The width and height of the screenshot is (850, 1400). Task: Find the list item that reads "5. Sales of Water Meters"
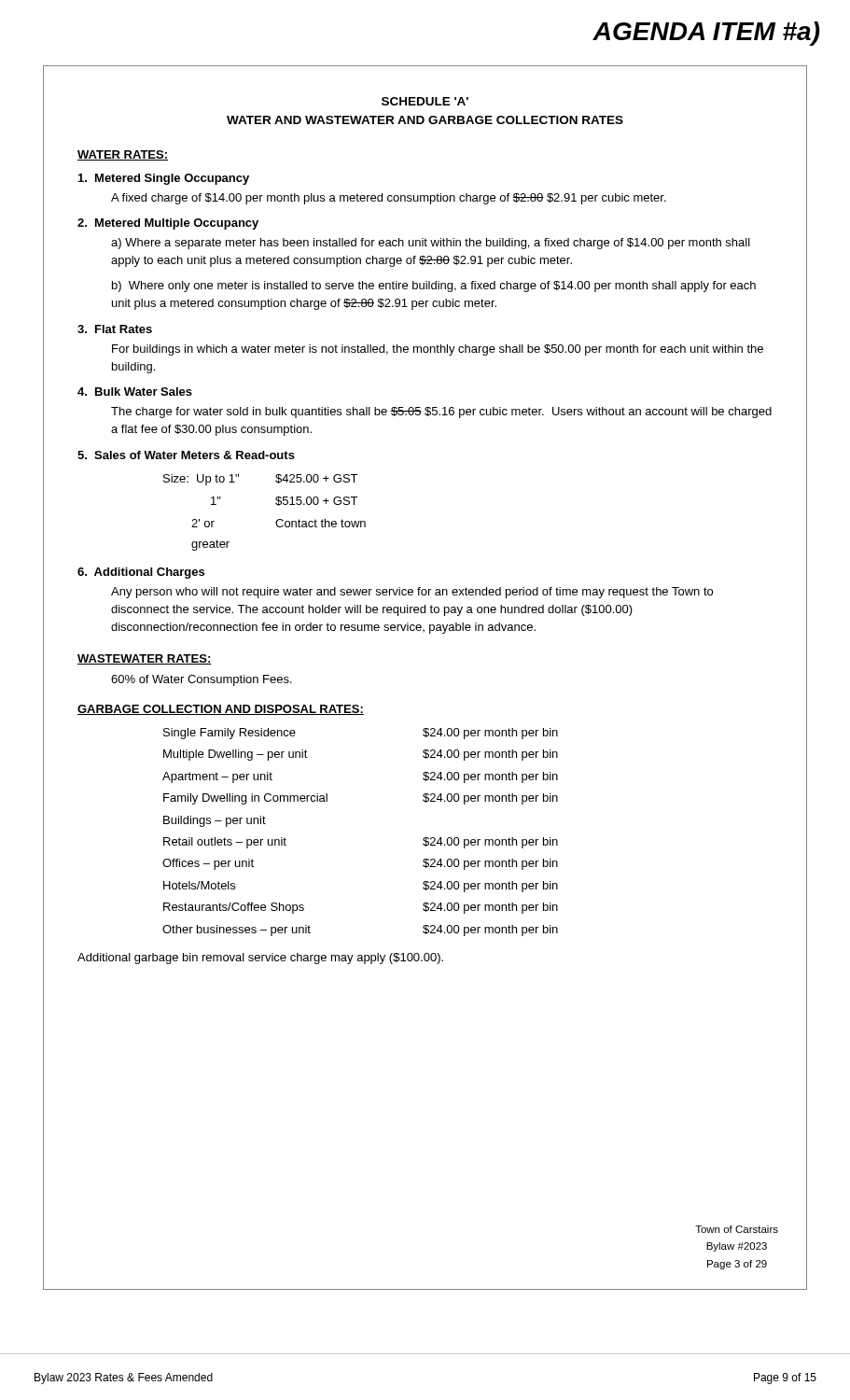point(186,455)
